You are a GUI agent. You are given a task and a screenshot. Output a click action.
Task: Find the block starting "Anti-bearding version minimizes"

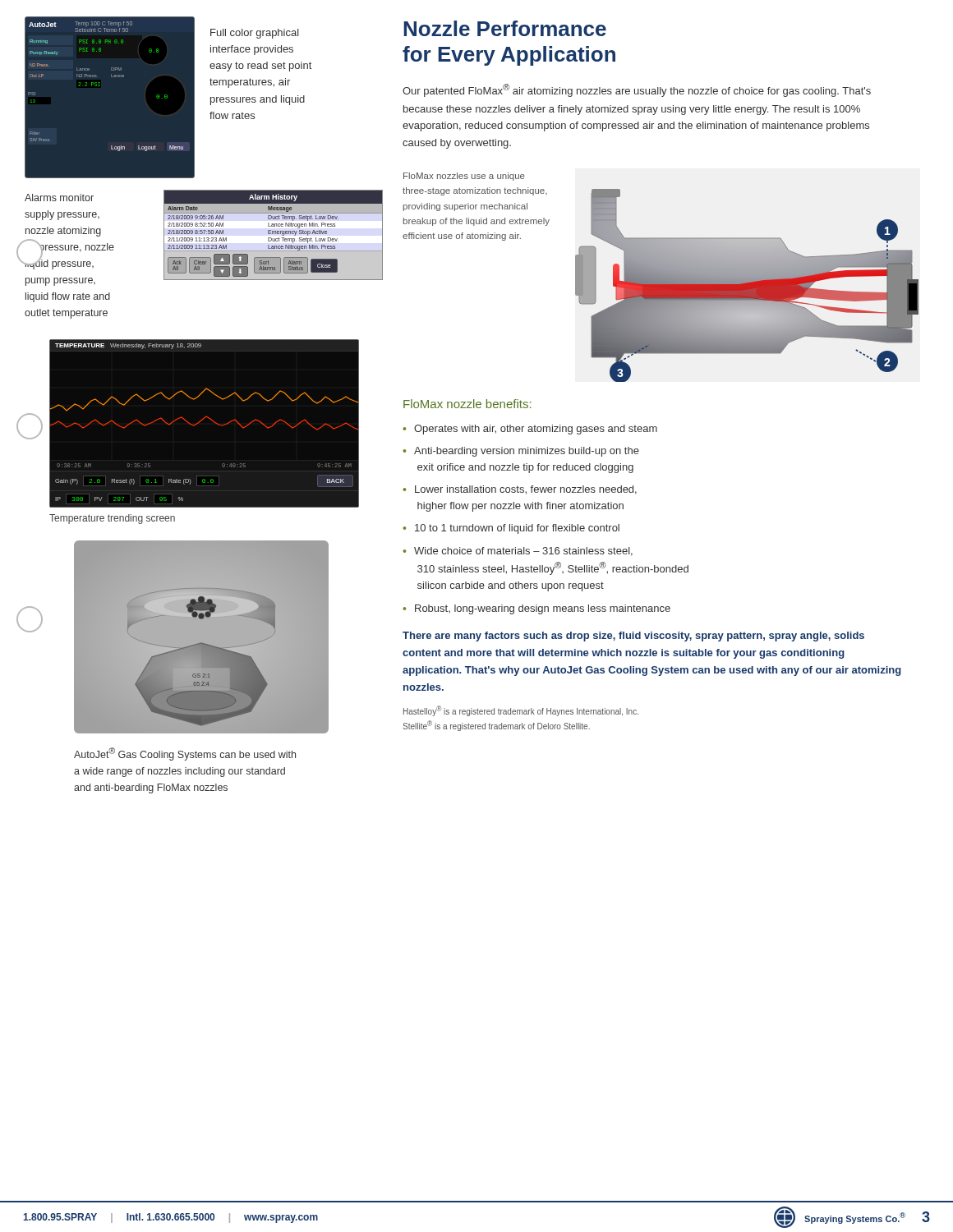click(527, 459)
